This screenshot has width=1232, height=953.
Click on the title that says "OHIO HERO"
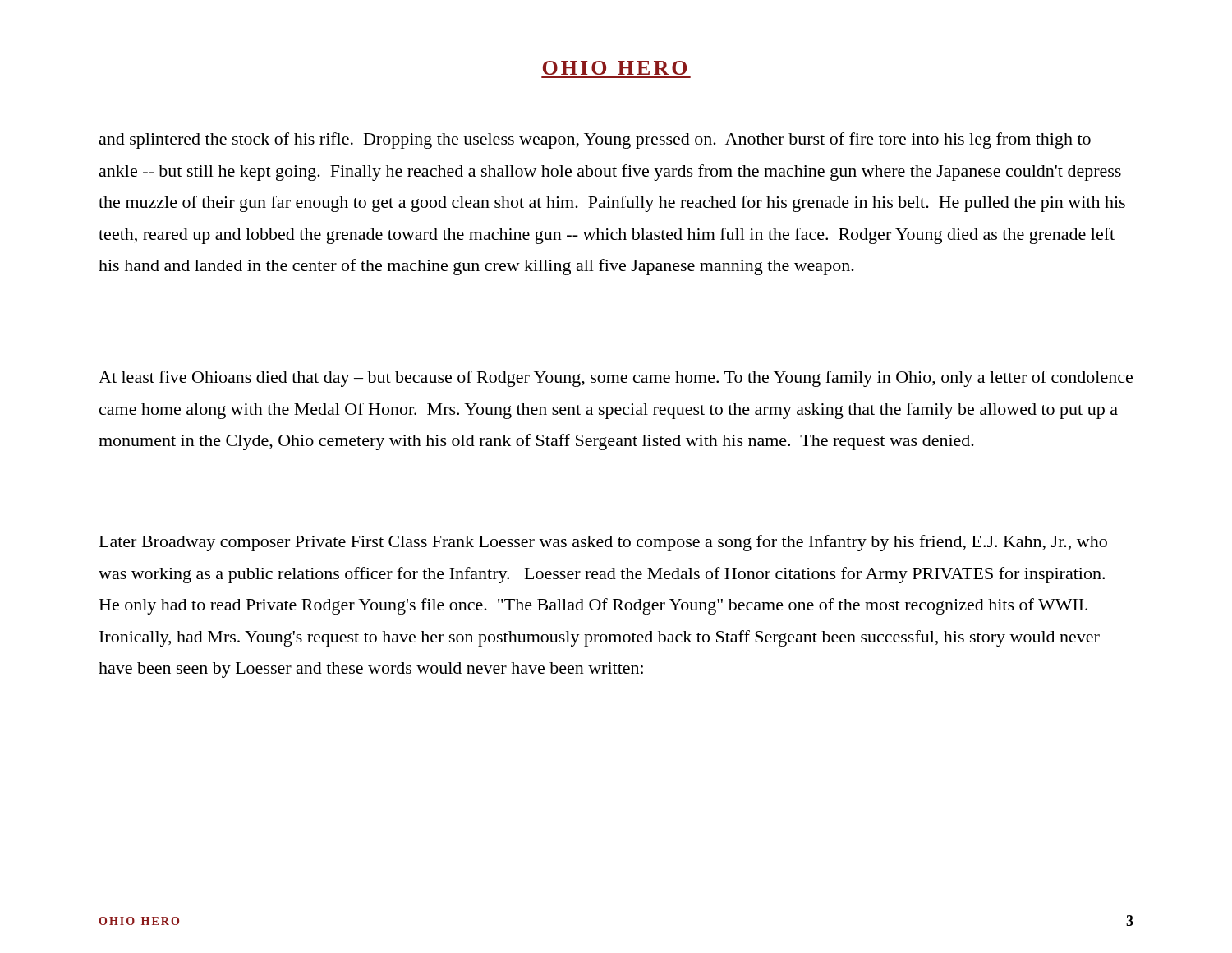pos(616,68)
